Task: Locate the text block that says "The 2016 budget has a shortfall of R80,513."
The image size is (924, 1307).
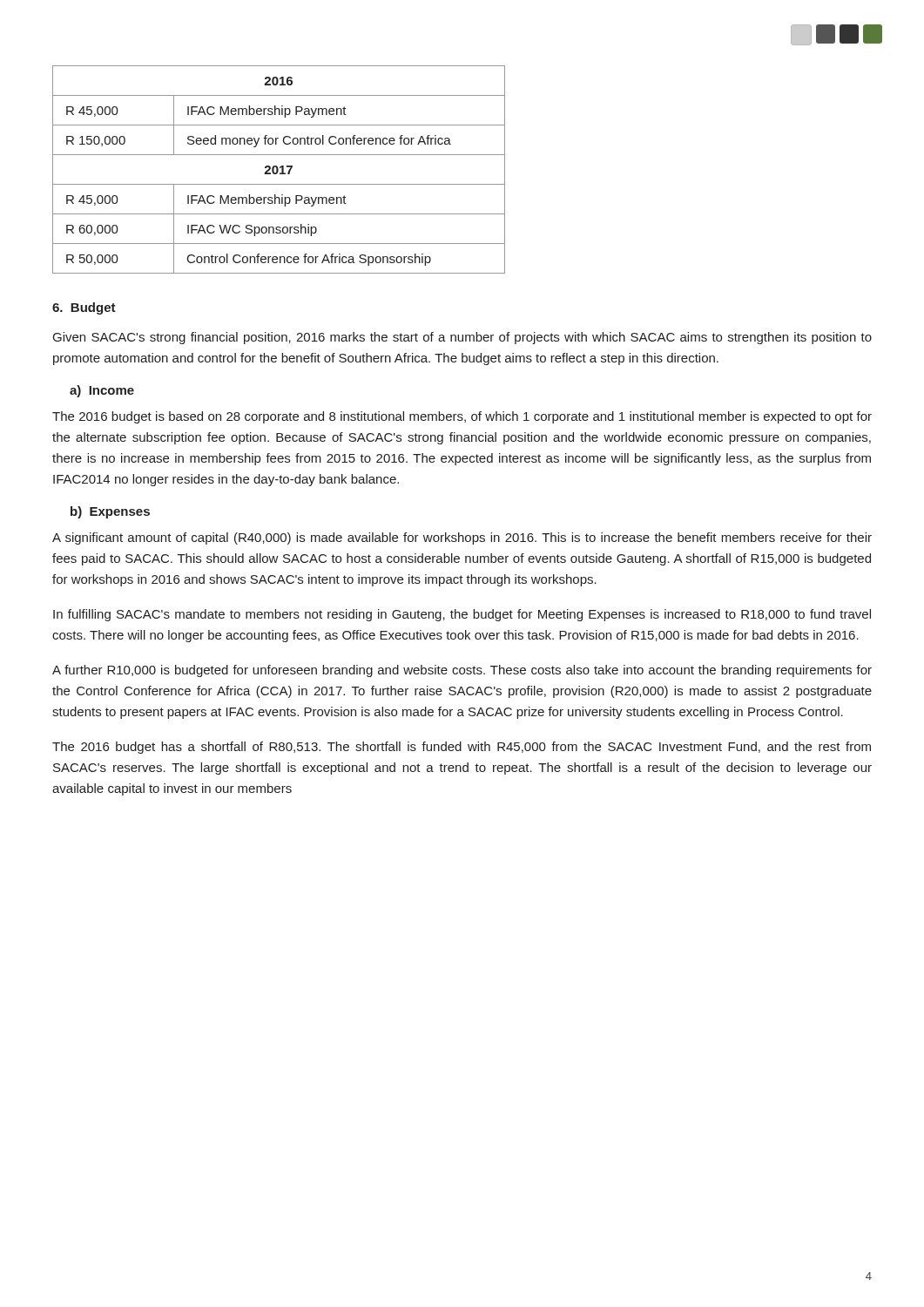Action: coord(462,767)
